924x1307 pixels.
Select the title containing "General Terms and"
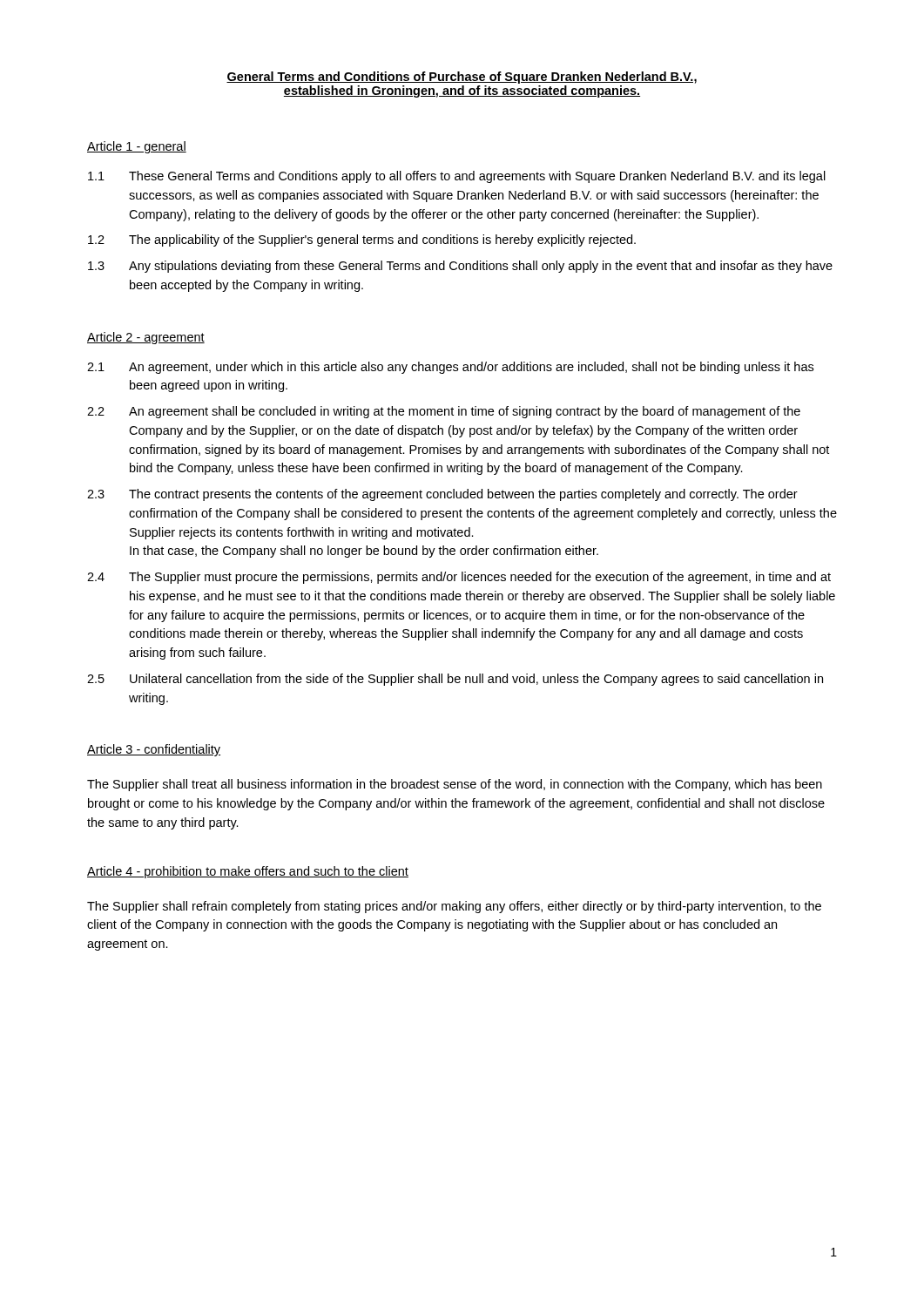tap(462, 84)
